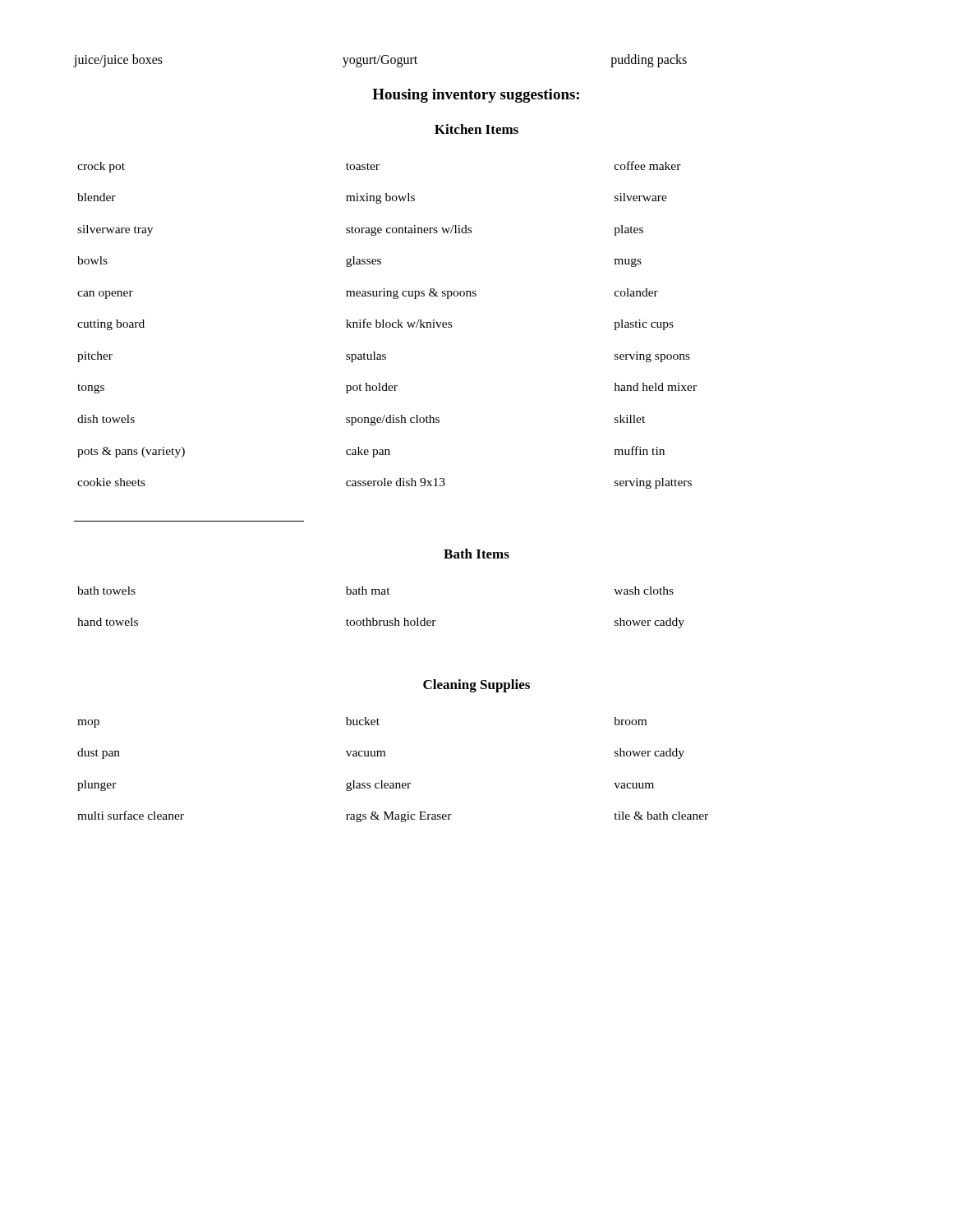Click on the text block starting "Kitchen Items"
Screen dimensions: 1232x953
click(x=476, y=129)
